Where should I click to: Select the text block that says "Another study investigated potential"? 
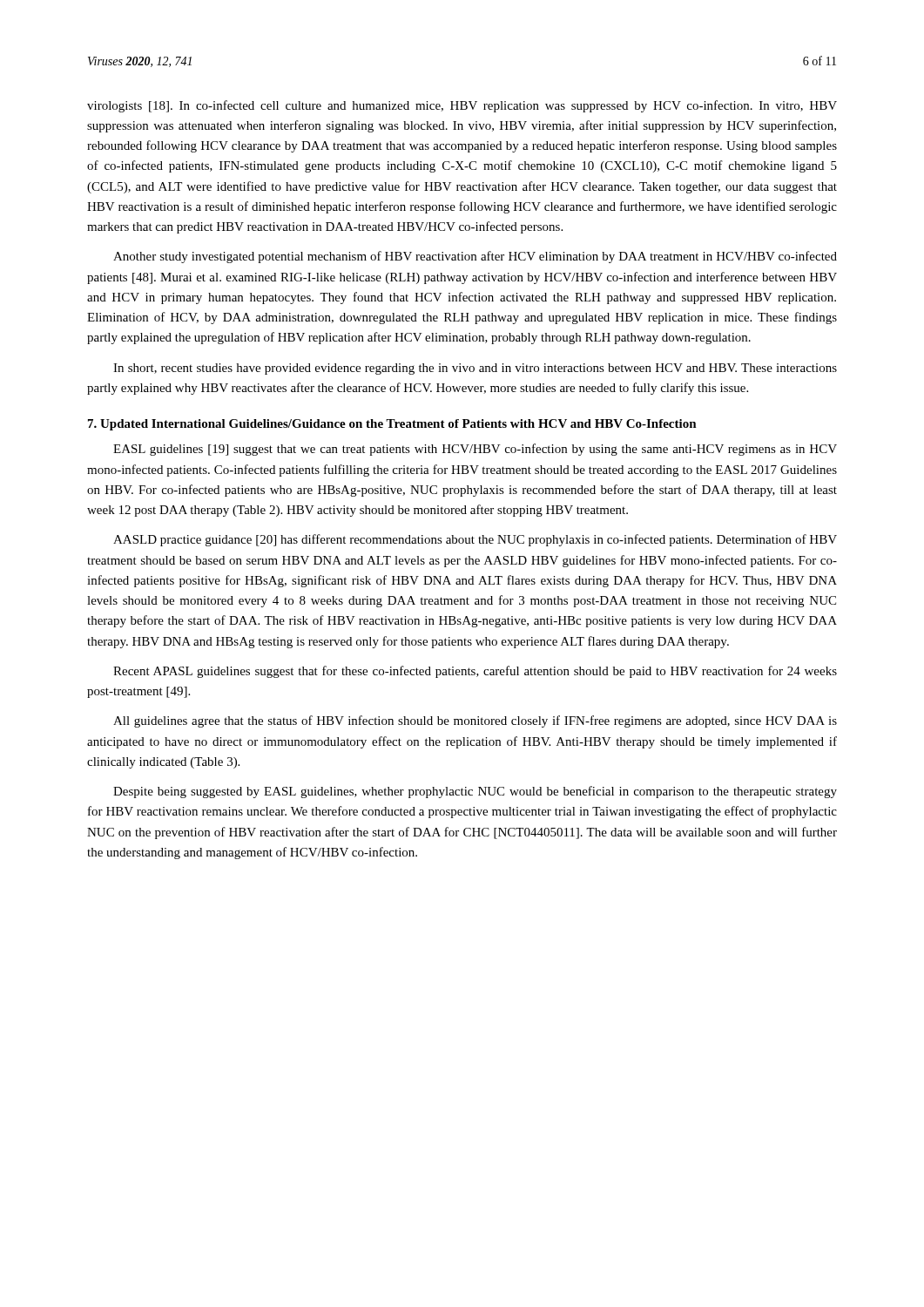[x=462, y=298]
